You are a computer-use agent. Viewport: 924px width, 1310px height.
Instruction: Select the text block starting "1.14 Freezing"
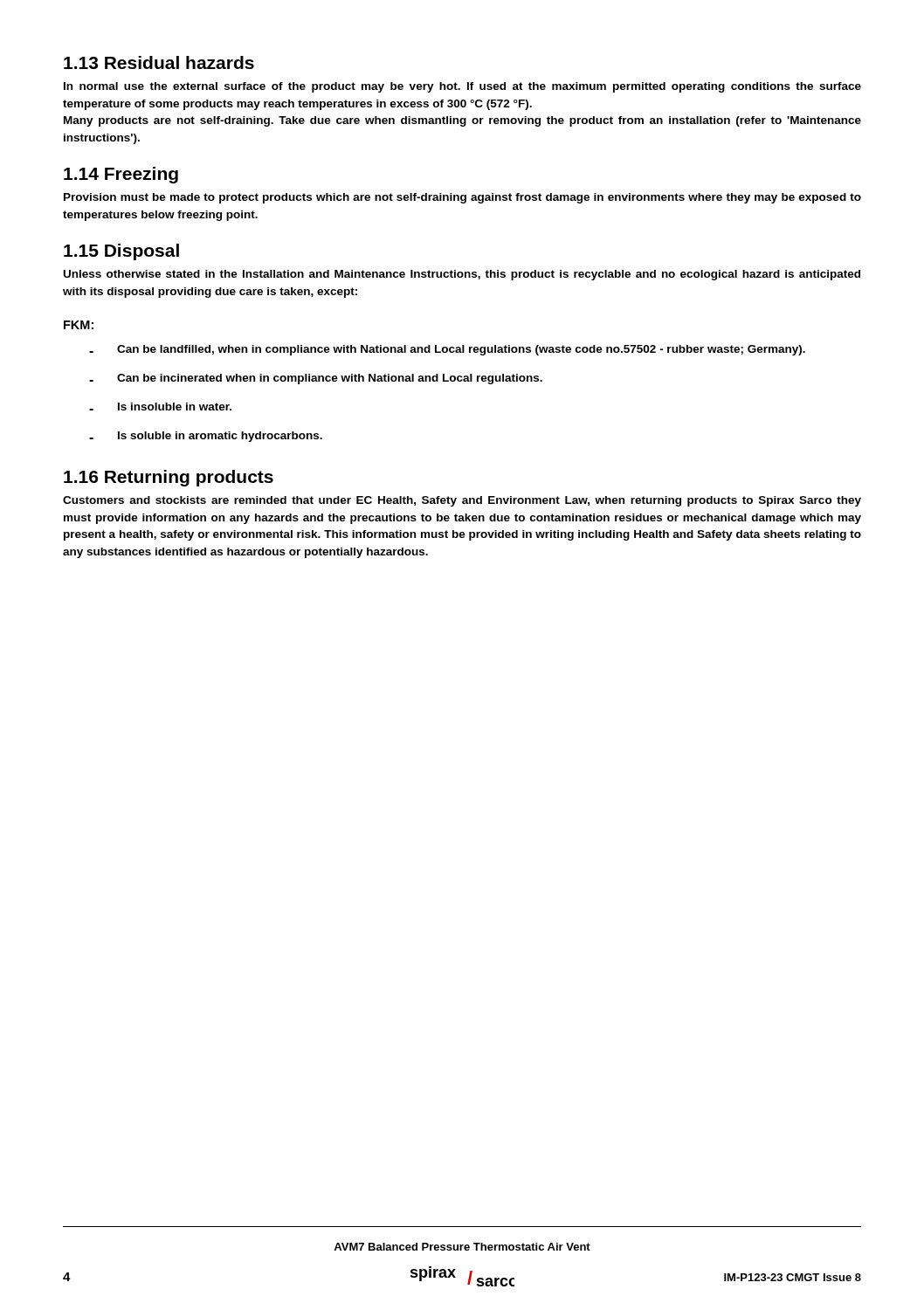pyautogui.click(x=121, y=174)
